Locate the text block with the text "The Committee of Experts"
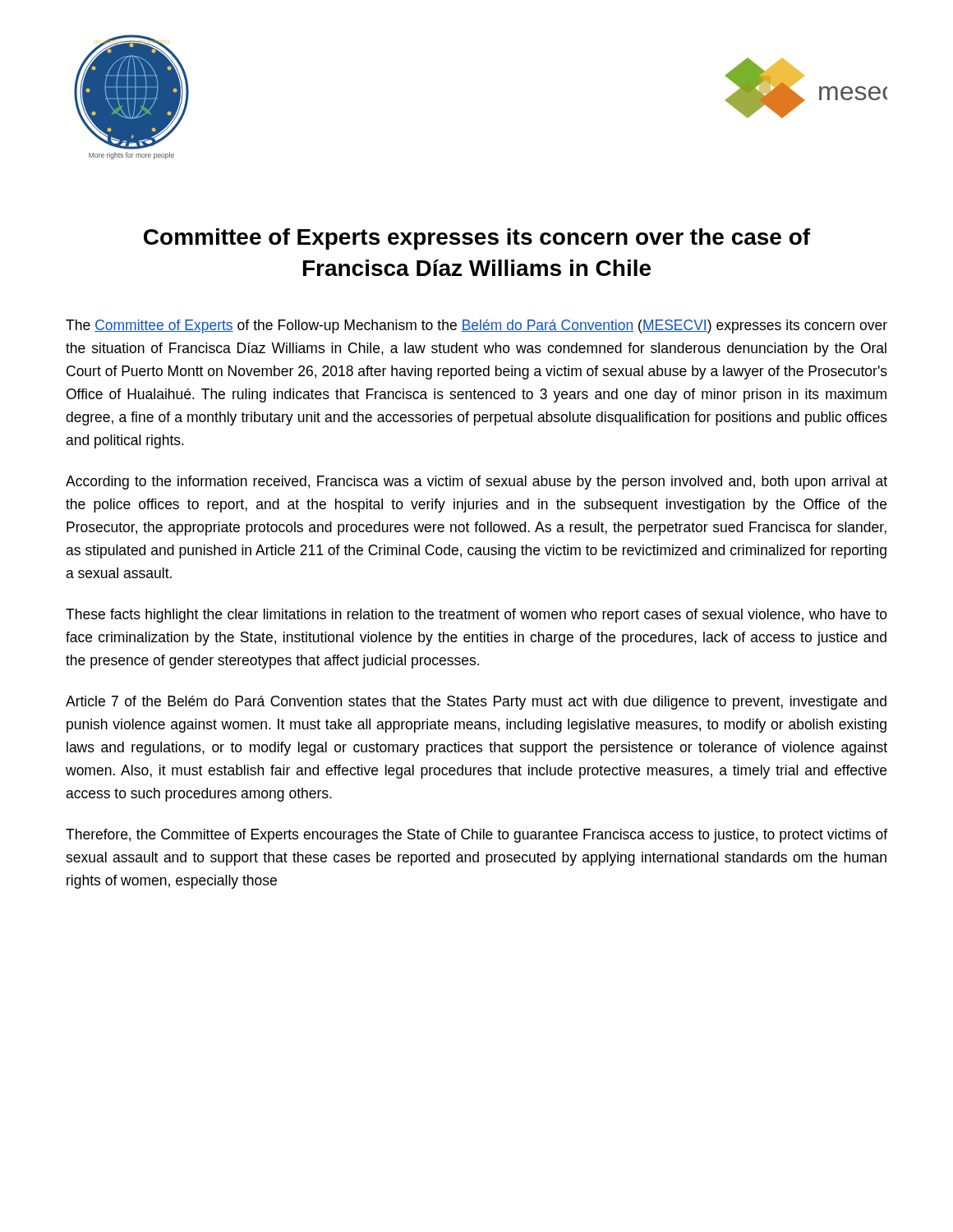The image size is (953, 1232). tap(476, 382)
